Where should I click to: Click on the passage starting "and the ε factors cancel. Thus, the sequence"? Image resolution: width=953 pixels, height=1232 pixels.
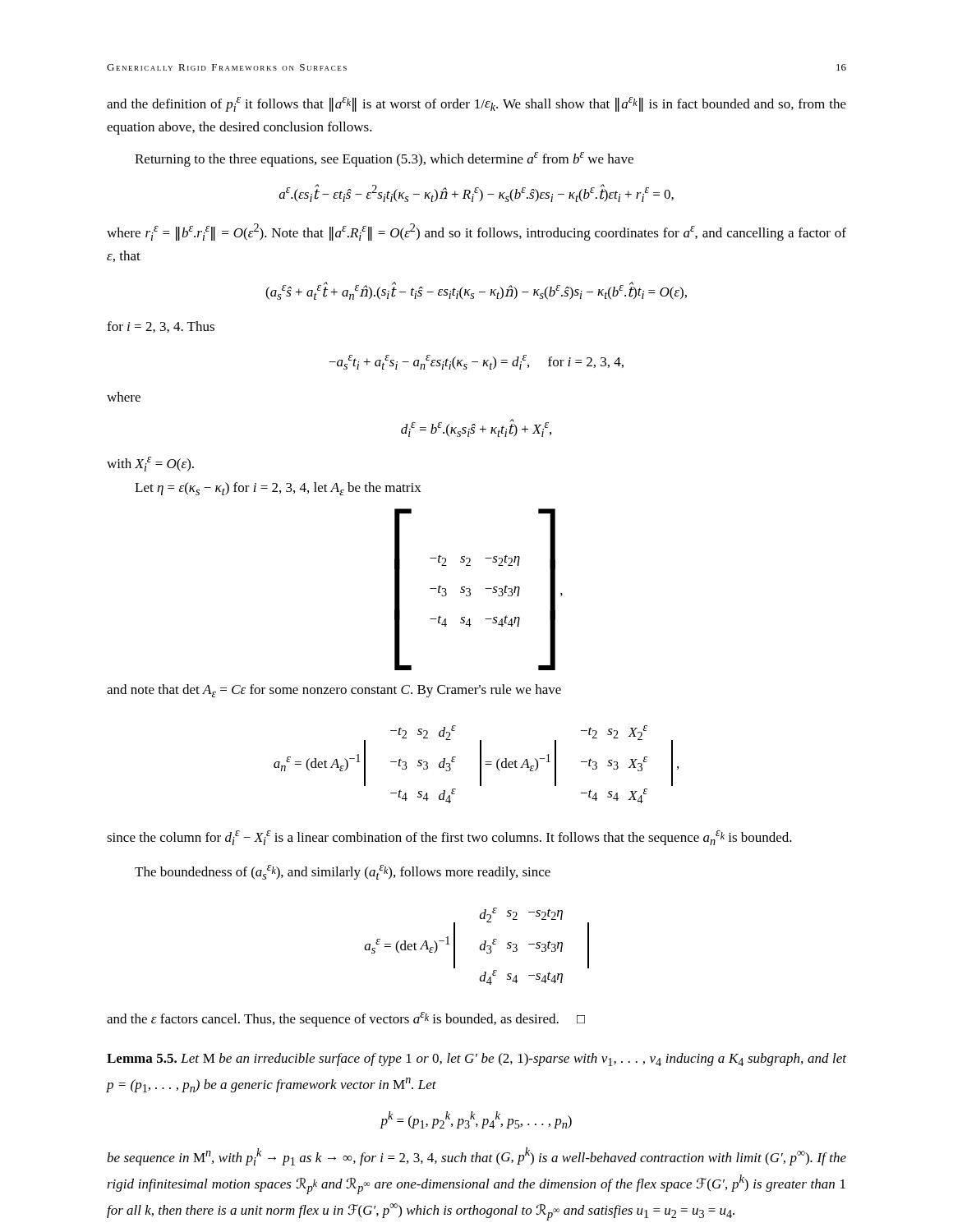(346, 1017)
